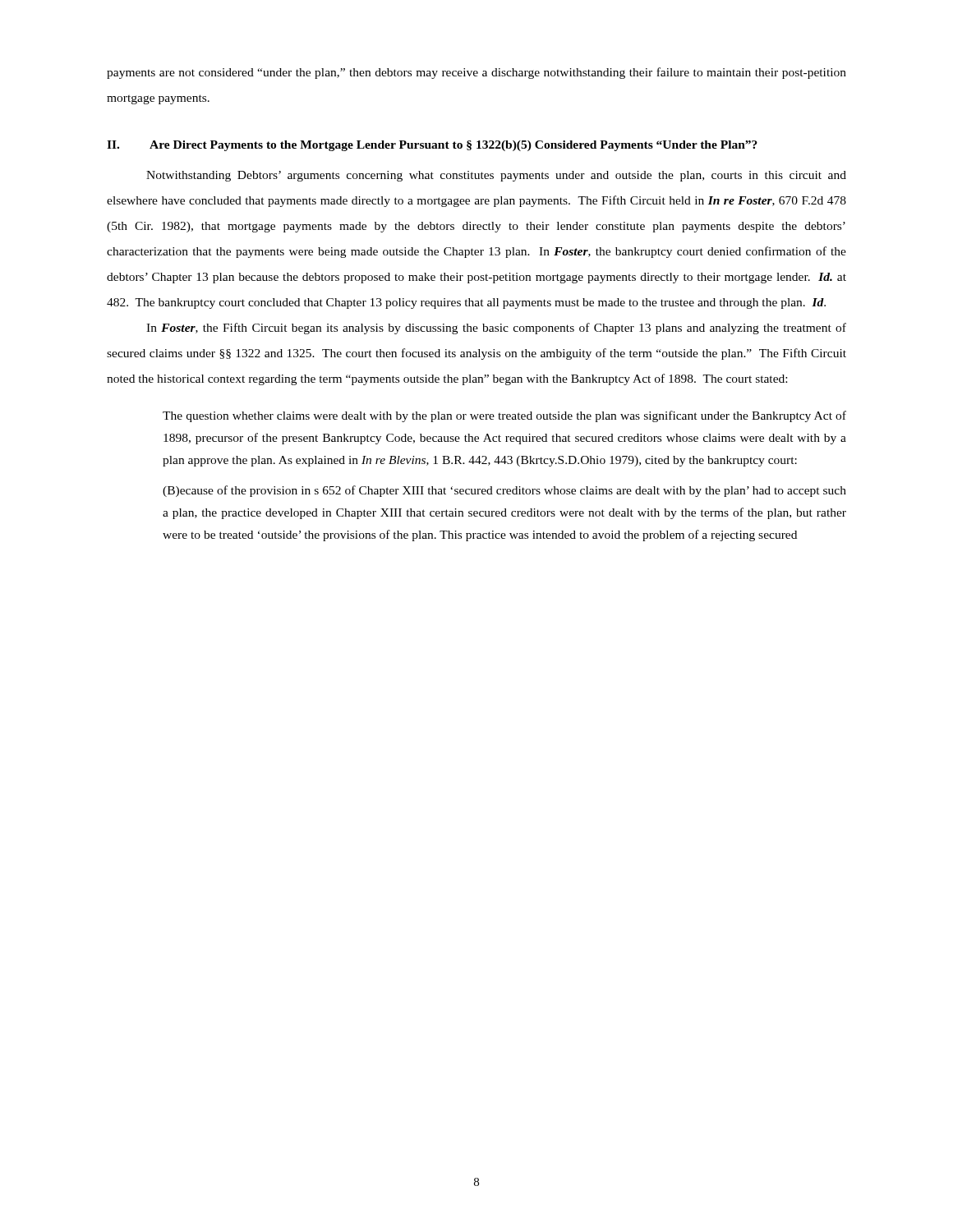The image size is (953, 1232).
Task: Find the text block starting "In Foster, the Fifth Circuit began its analysis"
Action: click(x=476, y=353)
